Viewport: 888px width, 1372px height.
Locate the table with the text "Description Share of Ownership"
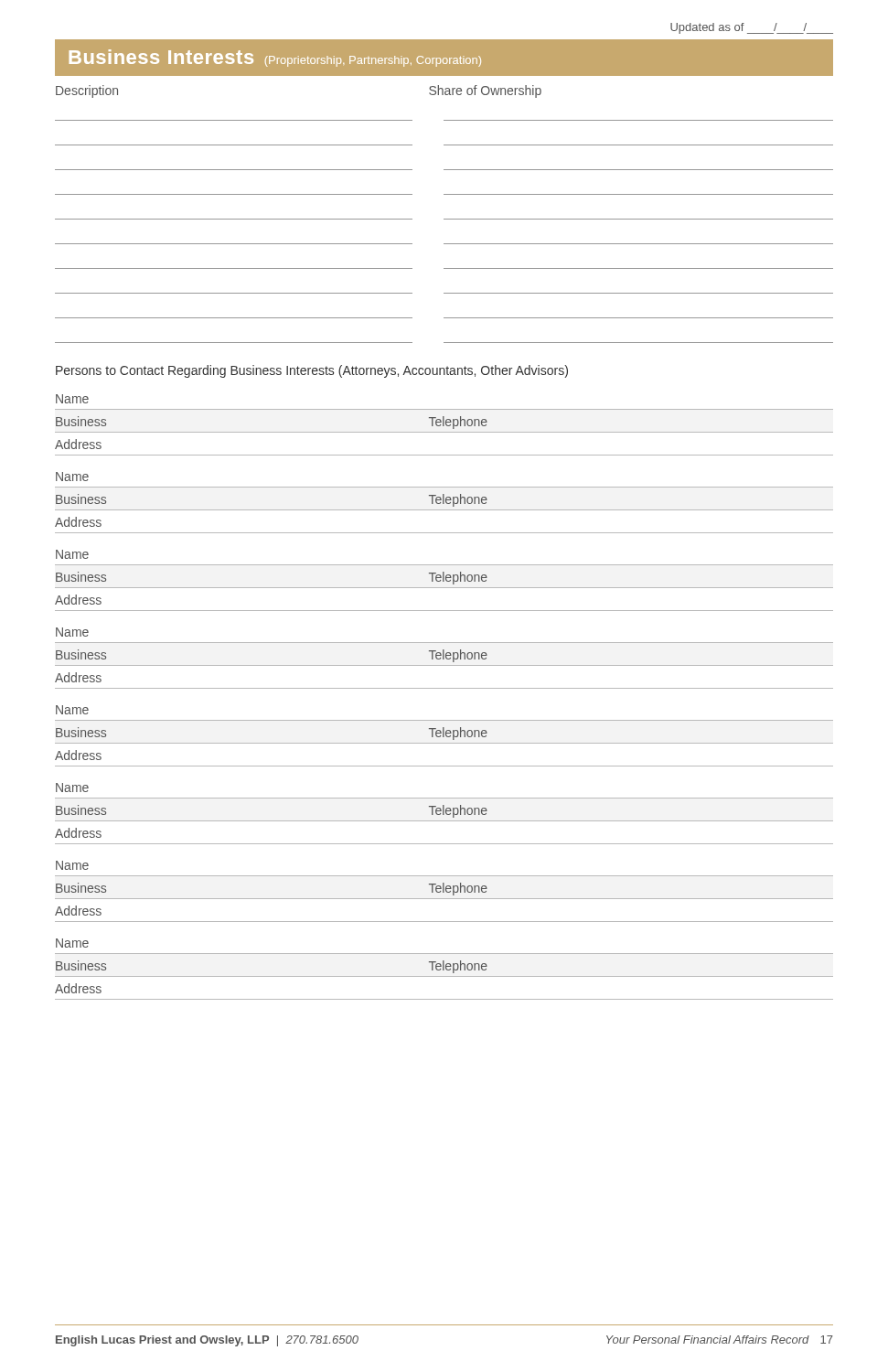point(444,209)
